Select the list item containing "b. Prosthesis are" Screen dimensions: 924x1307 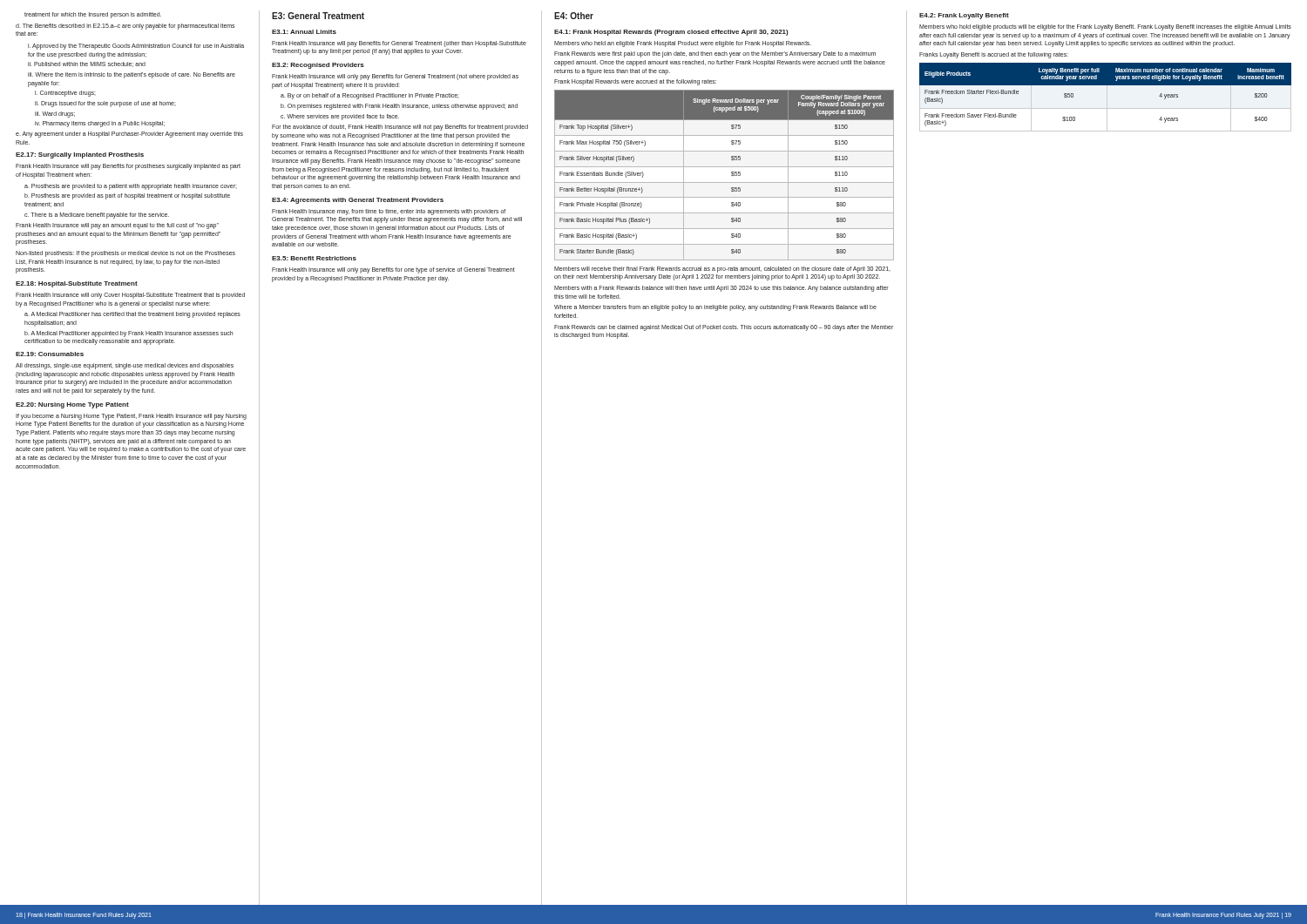pos(127,200)
